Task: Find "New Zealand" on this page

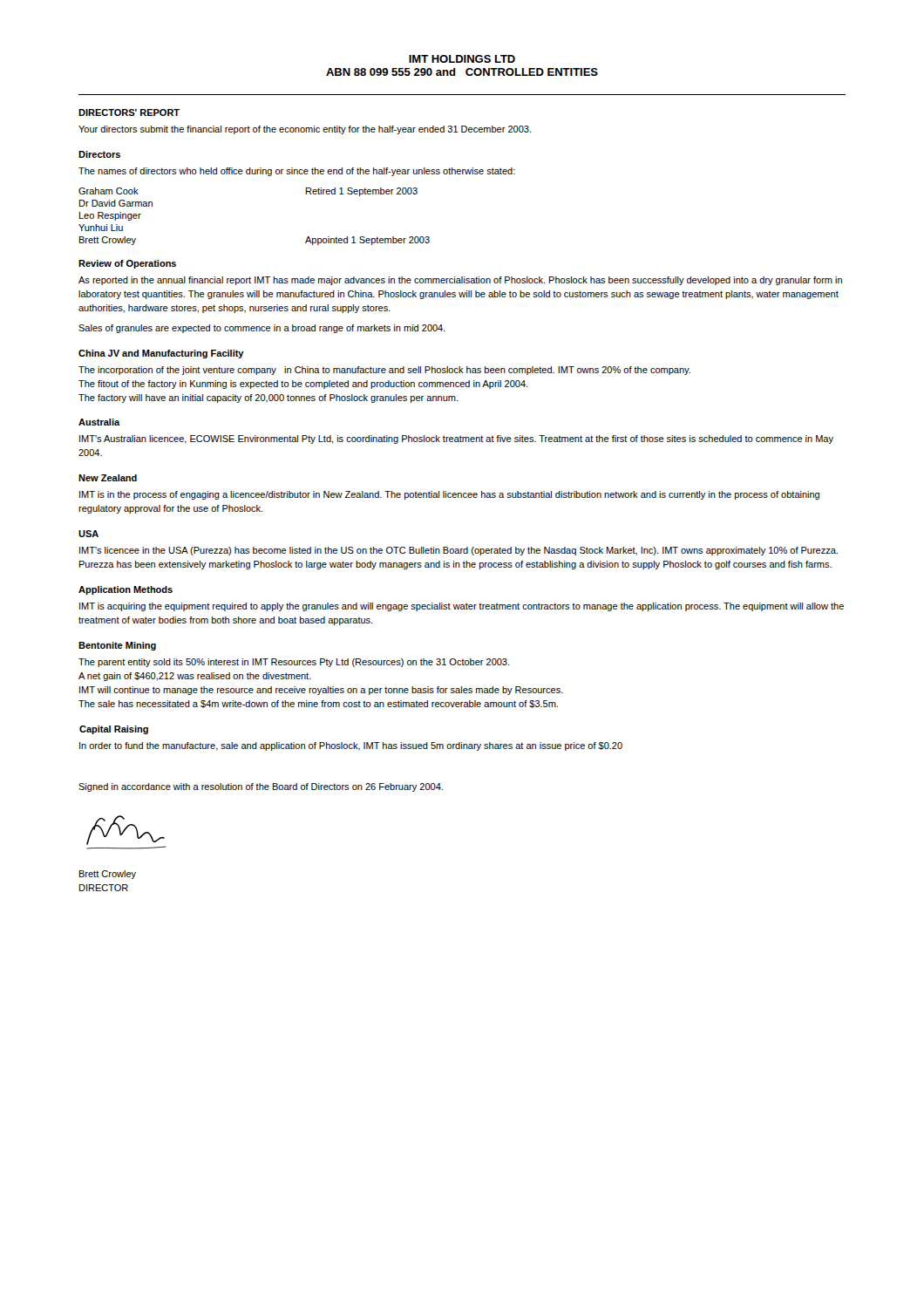Action: point(108,478)
